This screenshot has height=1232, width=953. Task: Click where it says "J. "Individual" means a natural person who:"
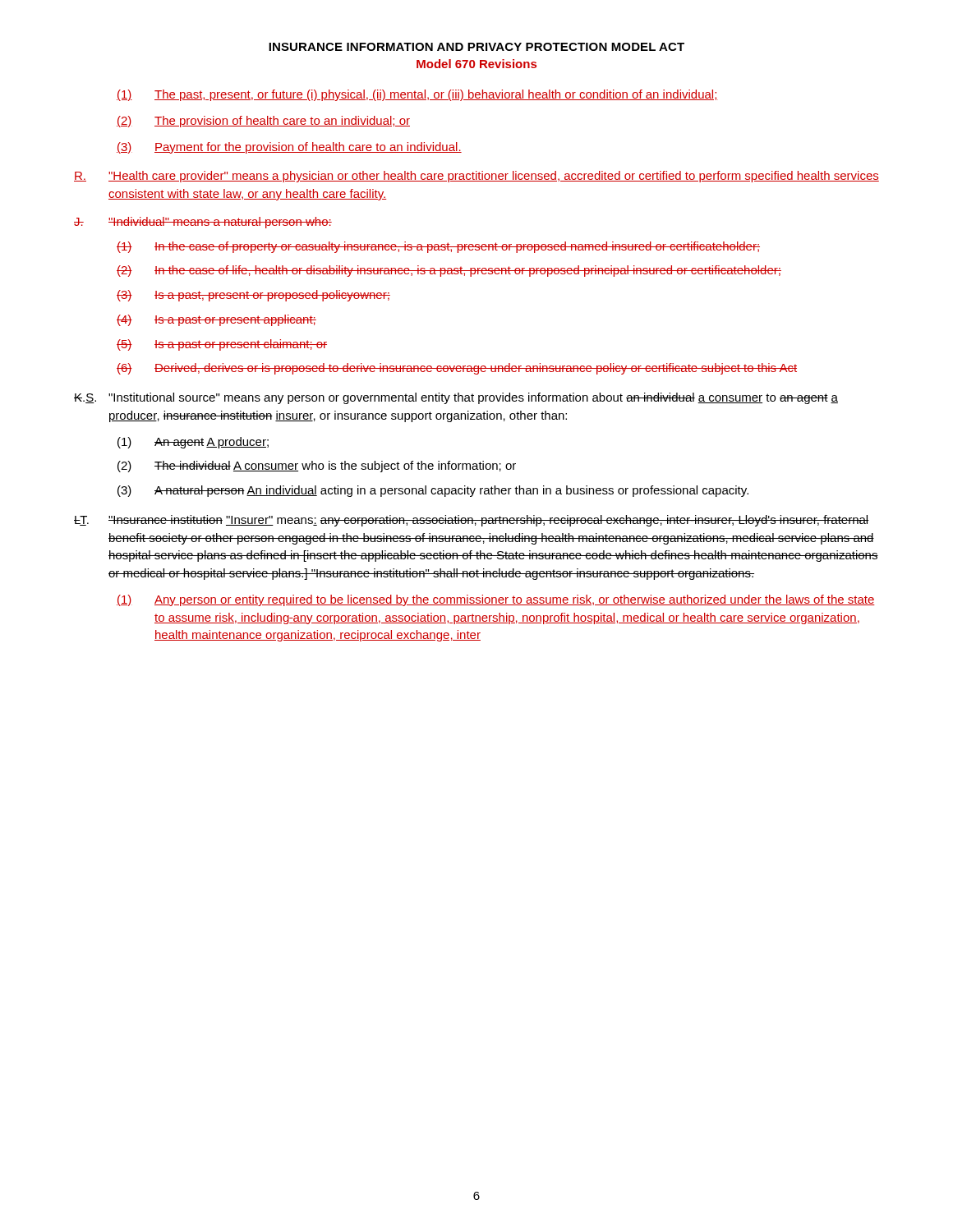tap(203, 221)
